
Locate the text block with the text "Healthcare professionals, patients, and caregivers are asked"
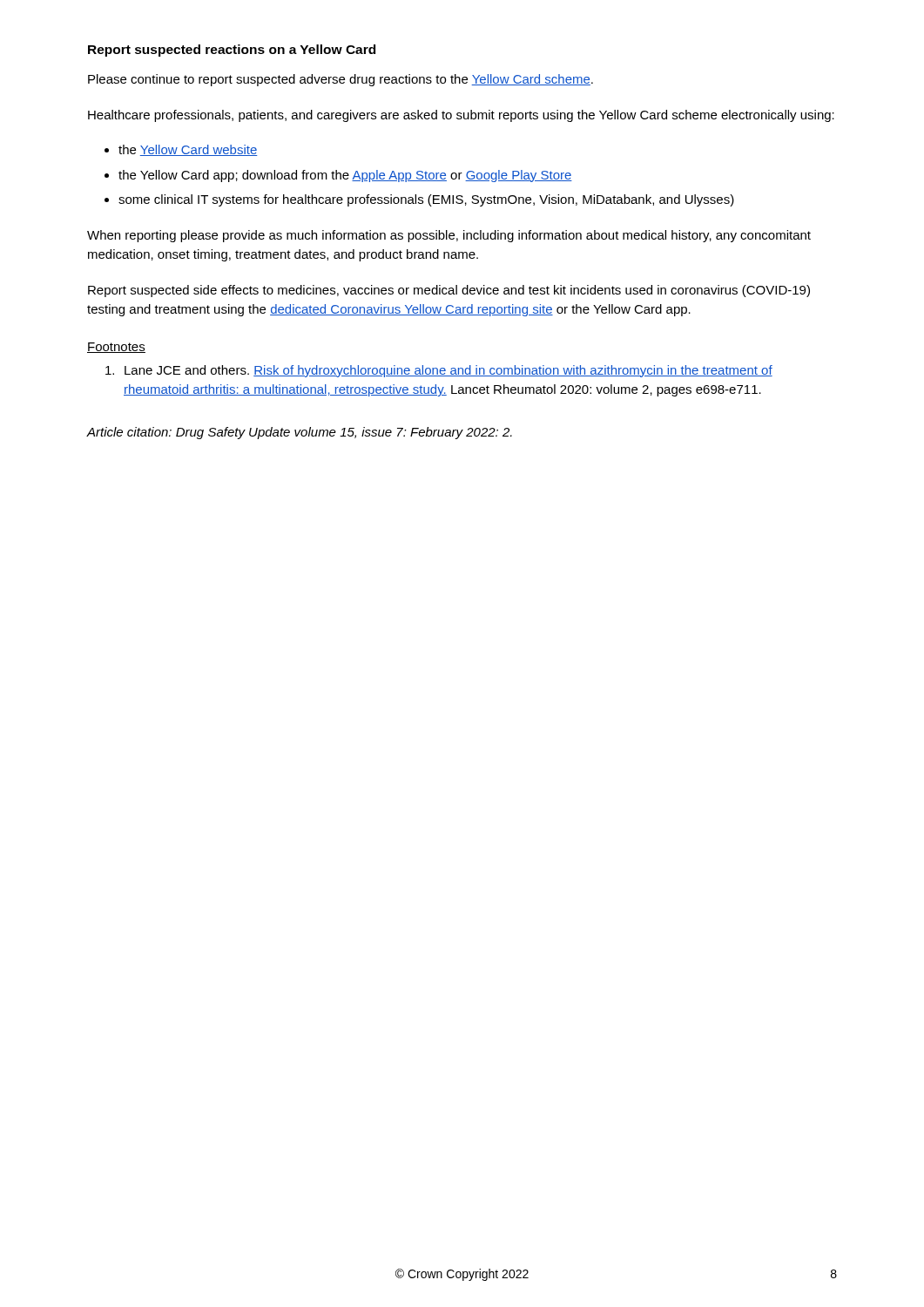(x=461, y=114)
